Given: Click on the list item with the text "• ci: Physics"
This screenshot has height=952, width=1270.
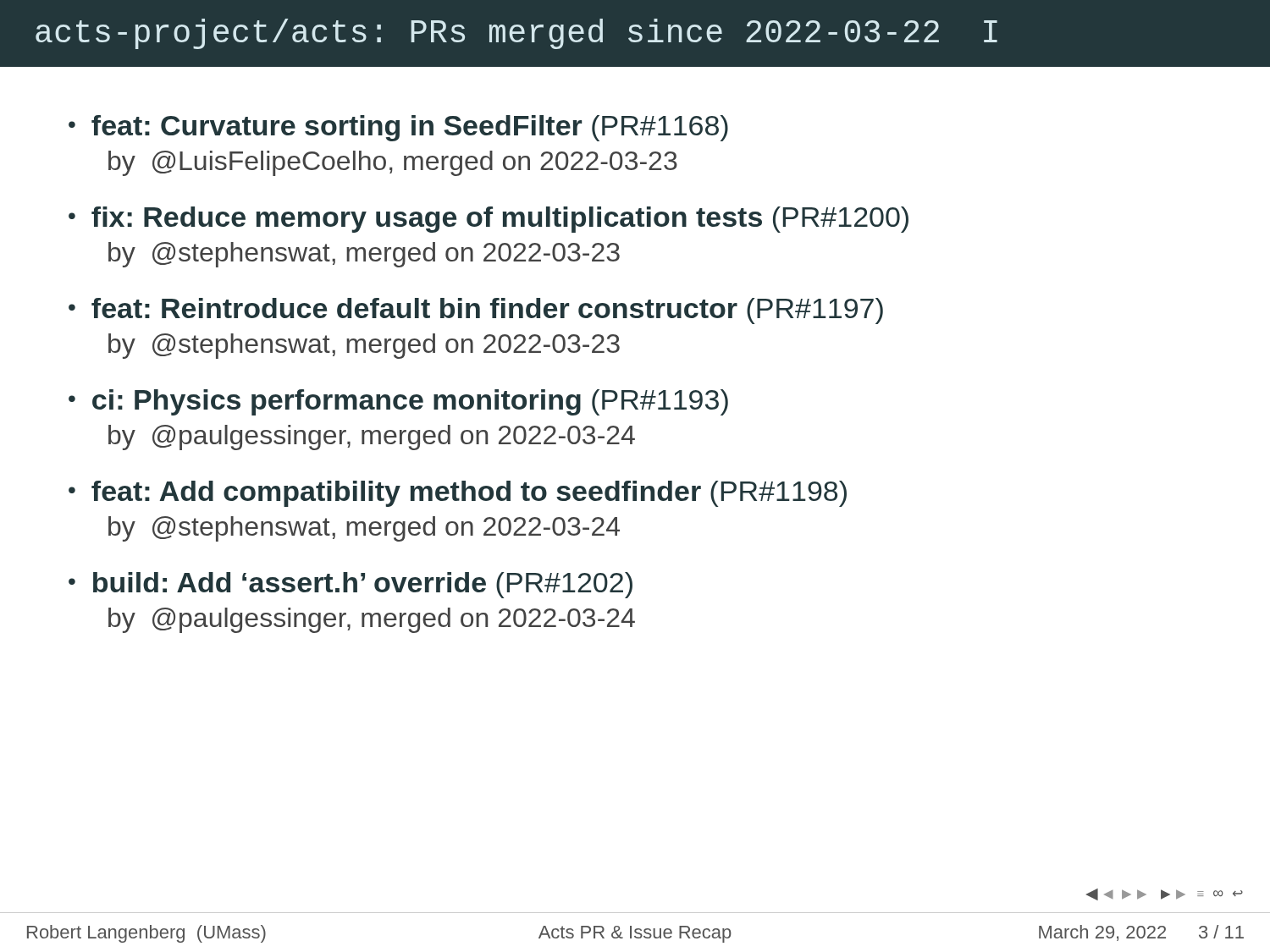Looking at the screenshot, I should (x=635, y=417).
